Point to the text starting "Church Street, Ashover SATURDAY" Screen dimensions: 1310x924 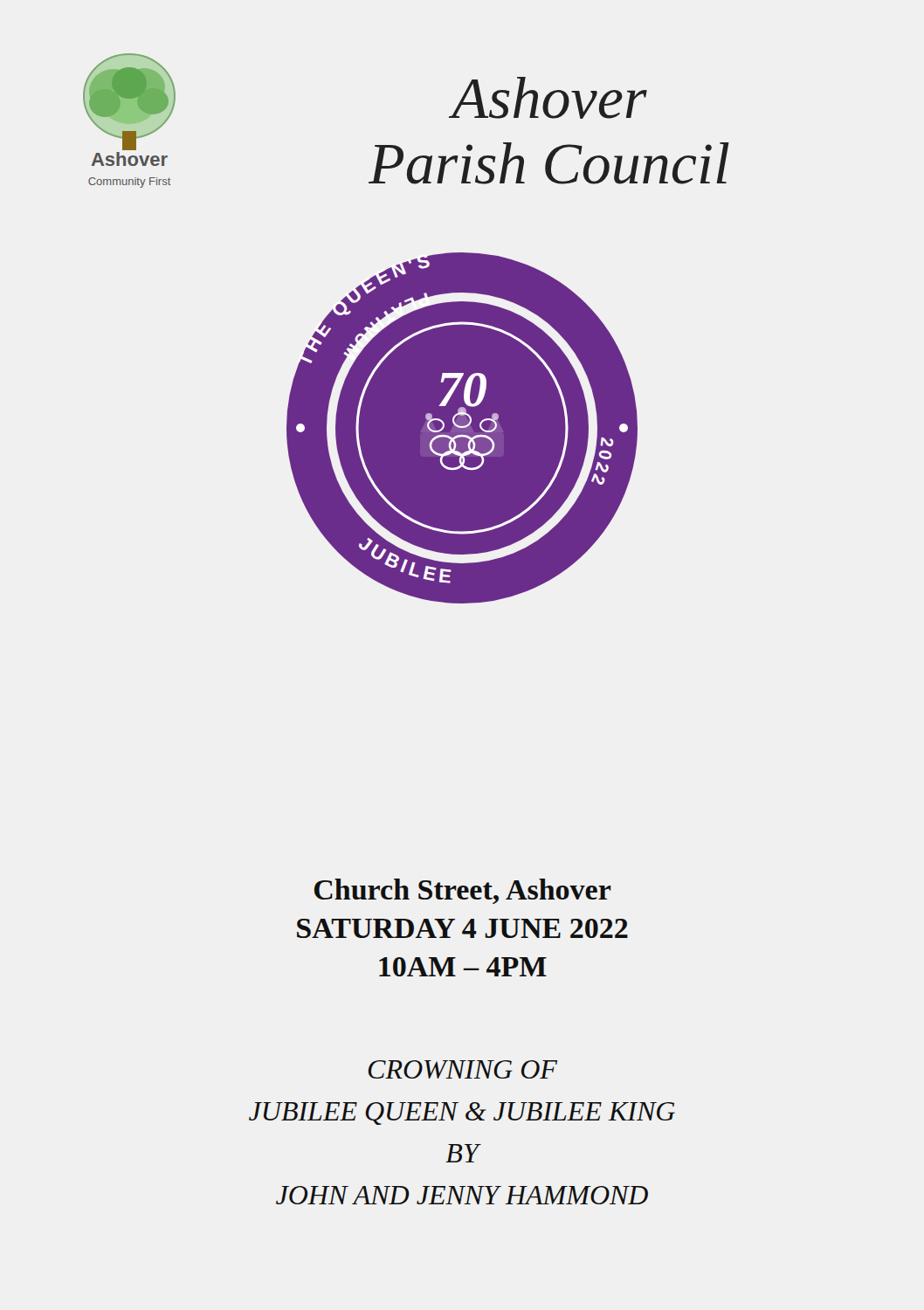coord(462,928)
